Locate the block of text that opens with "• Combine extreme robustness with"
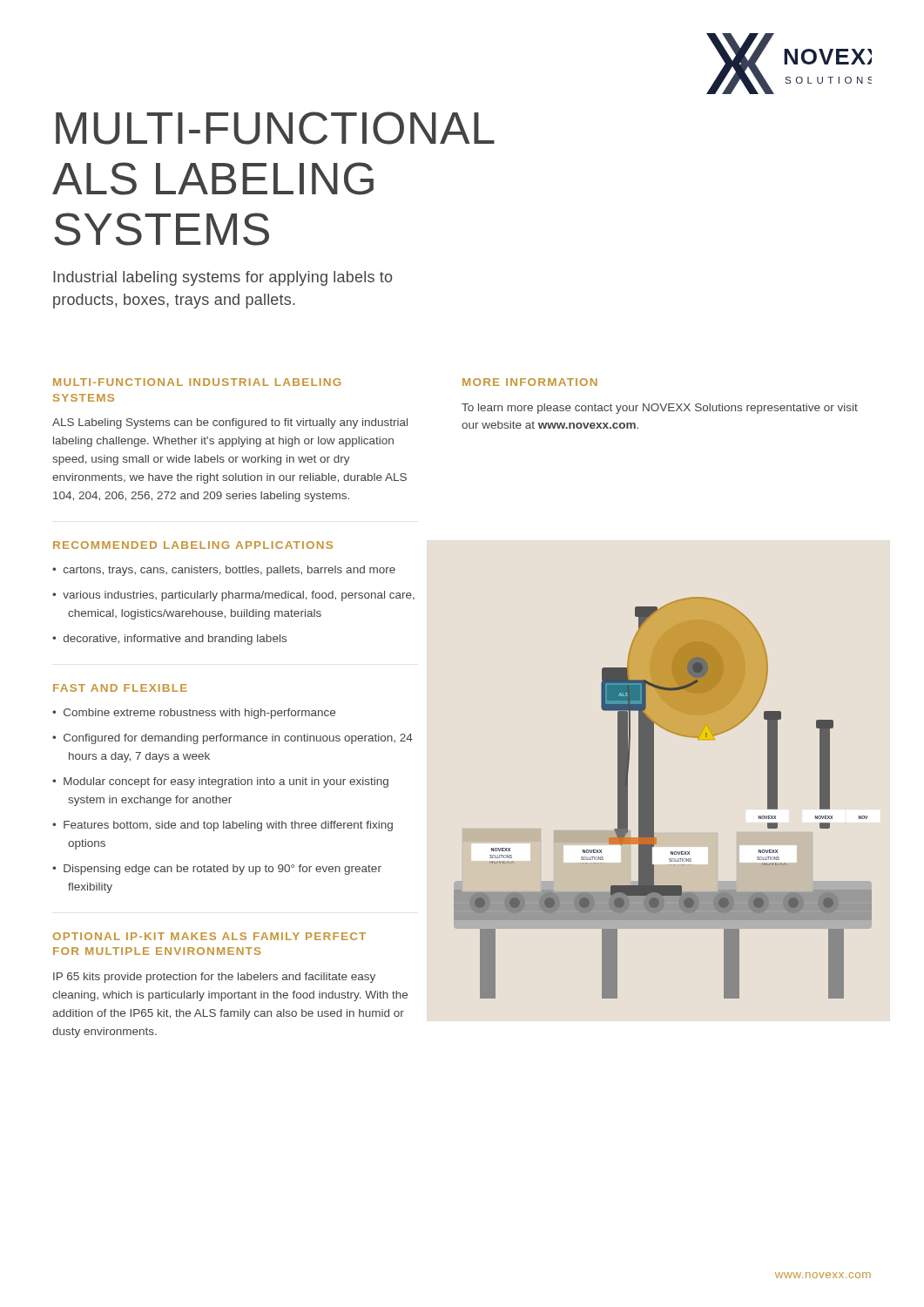This screenshot has height=1307, width=924. click(x=235, y=714)
